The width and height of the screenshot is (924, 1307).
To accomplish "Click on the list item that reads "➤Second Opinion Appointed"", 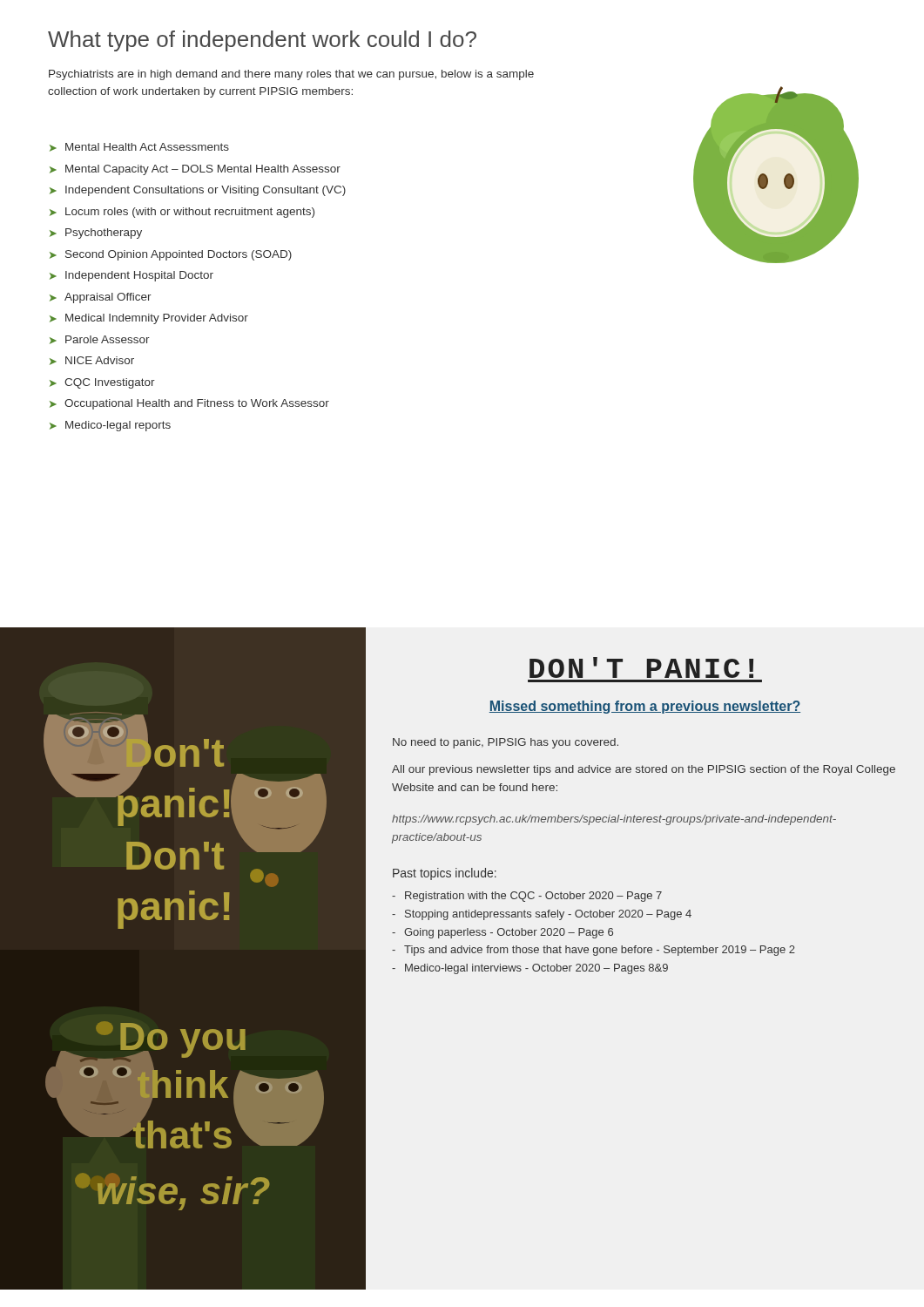I will pos(170,254).
